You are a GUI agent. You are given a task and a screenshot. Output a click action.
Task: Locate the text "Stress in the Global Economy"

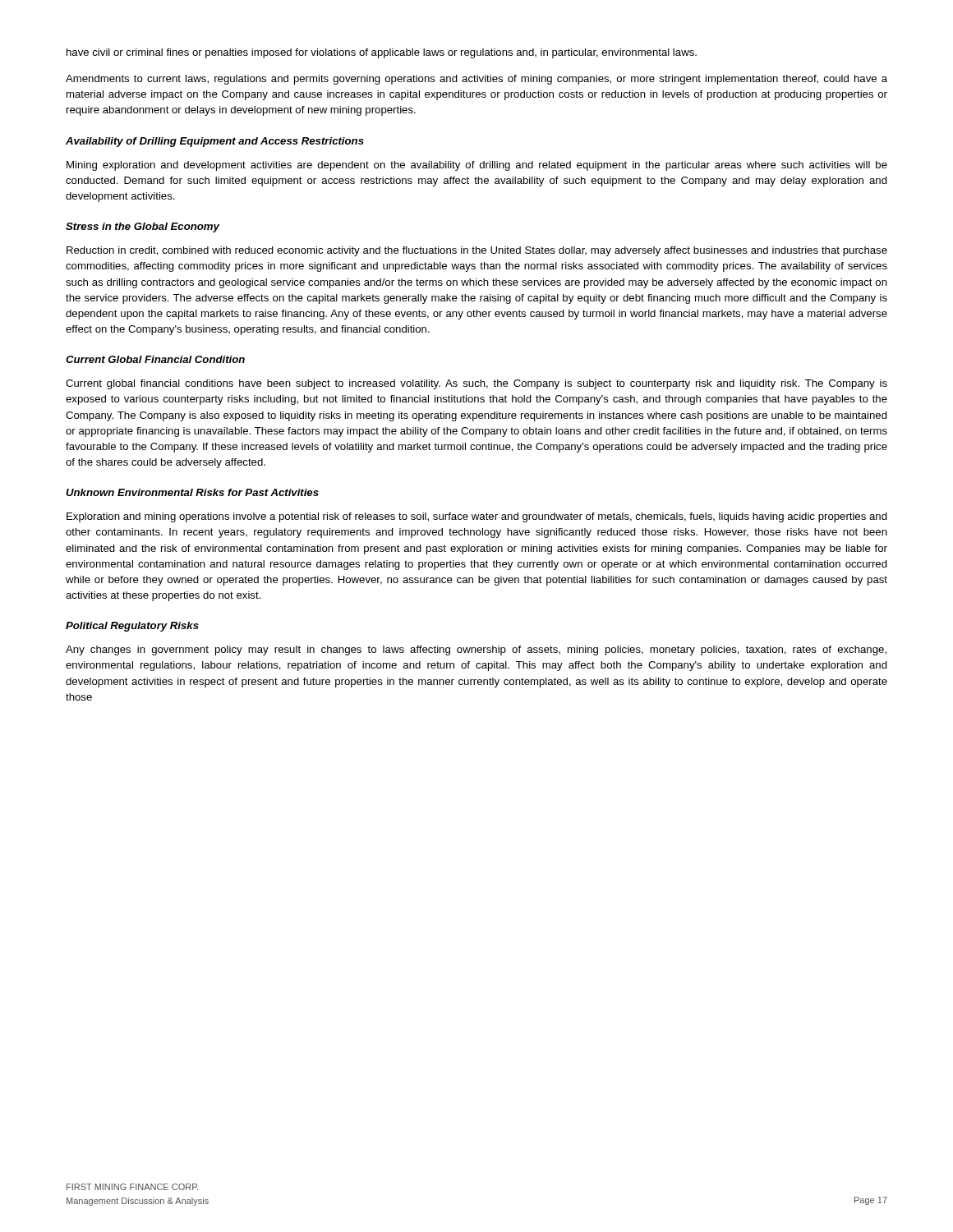point(143,226)
